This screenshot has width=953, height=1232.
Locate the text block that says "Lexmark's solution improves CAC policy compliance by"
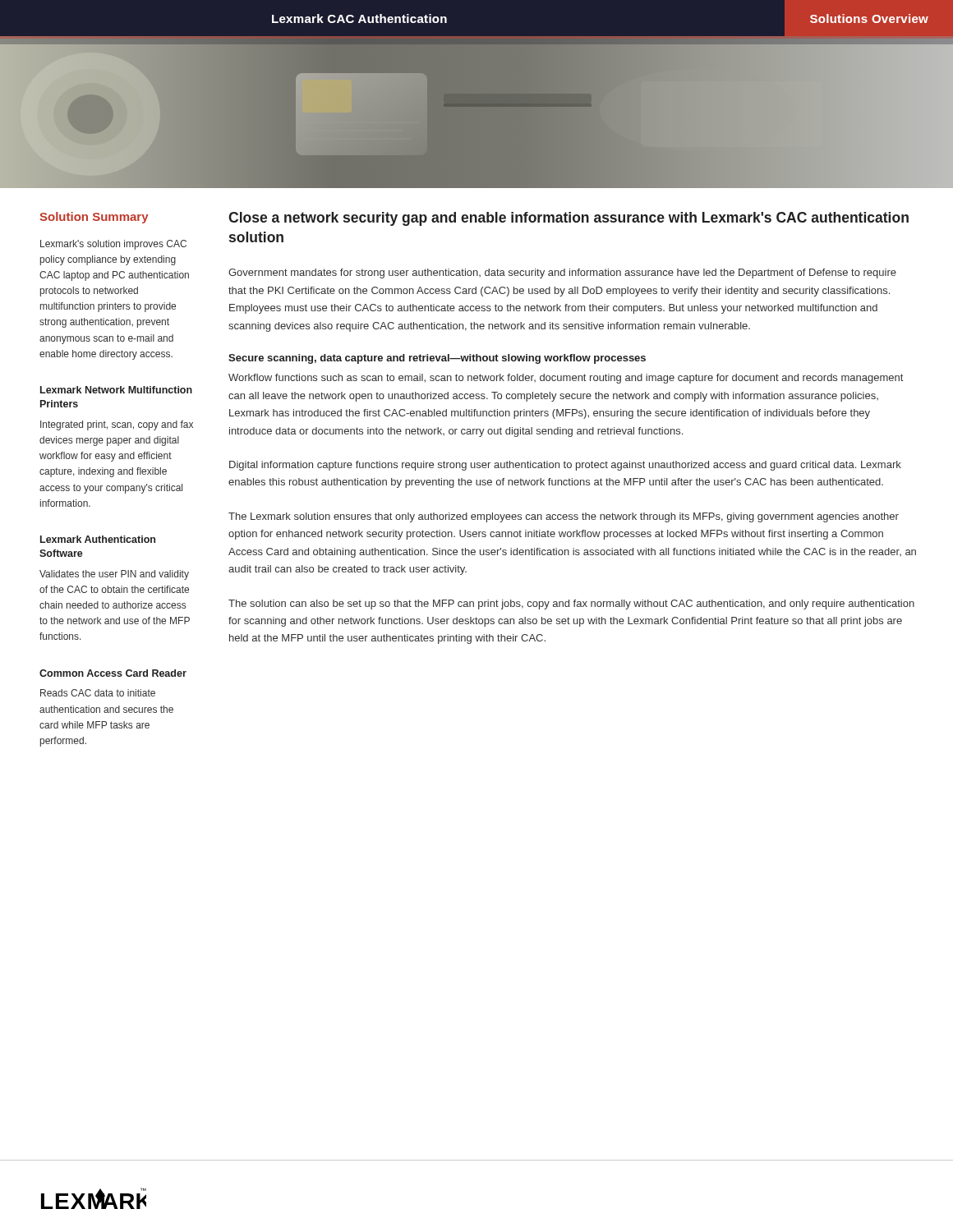point(115,299)
